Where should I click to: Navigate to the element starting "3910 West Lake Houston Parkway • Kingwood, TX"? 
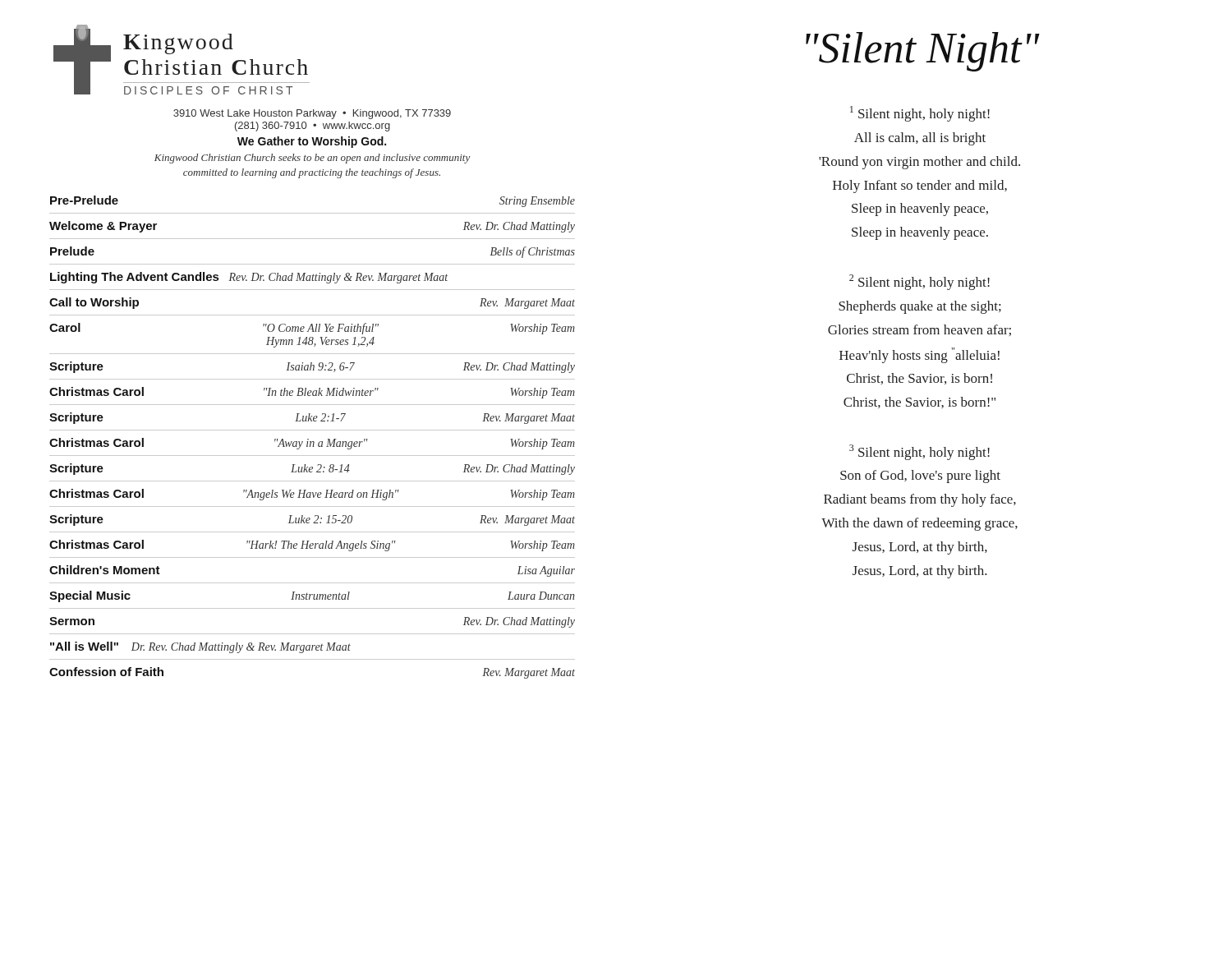pos(312,119)
